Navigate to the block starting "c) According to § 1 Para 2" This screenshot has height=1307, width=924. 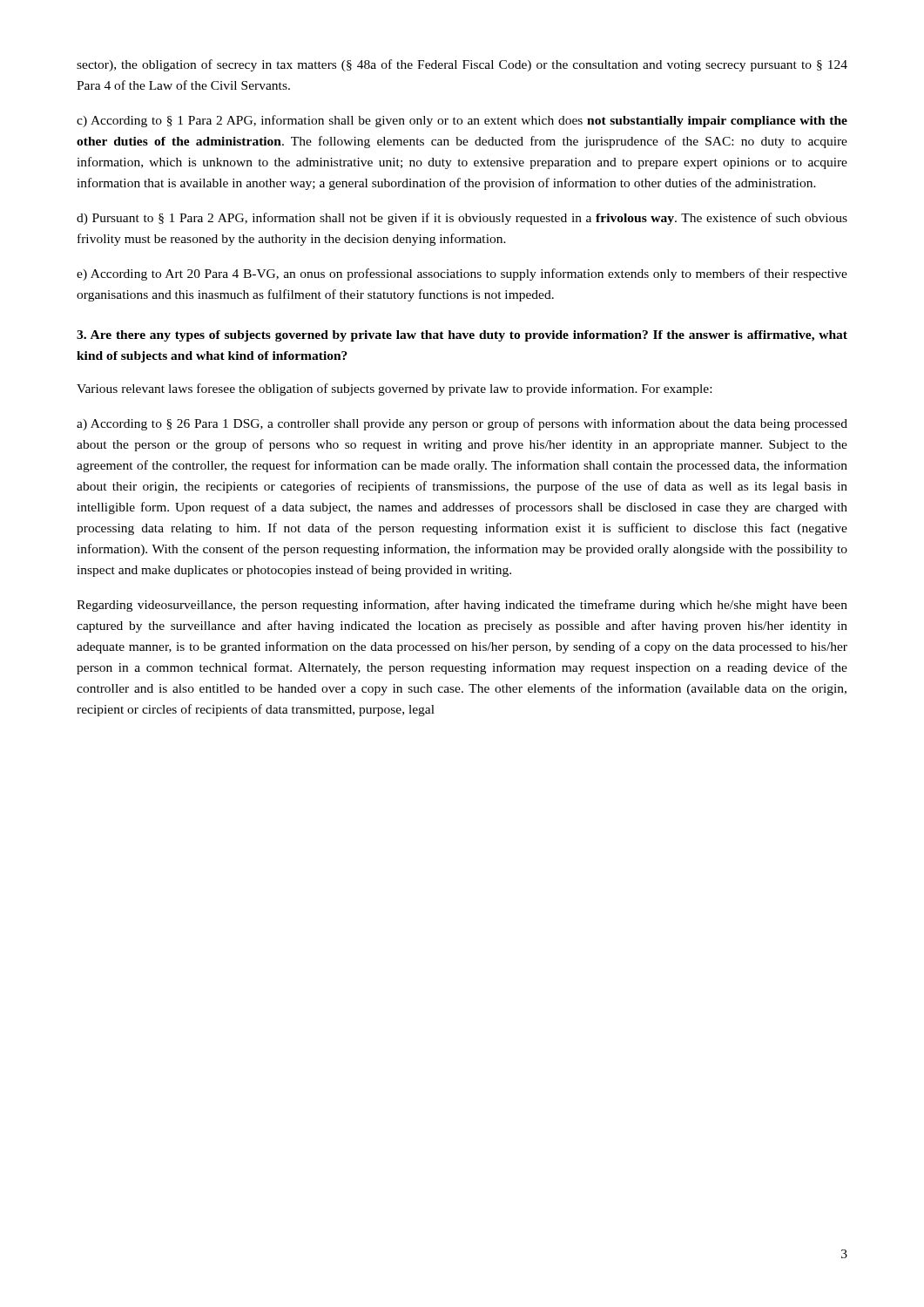(x=462, y=152)
